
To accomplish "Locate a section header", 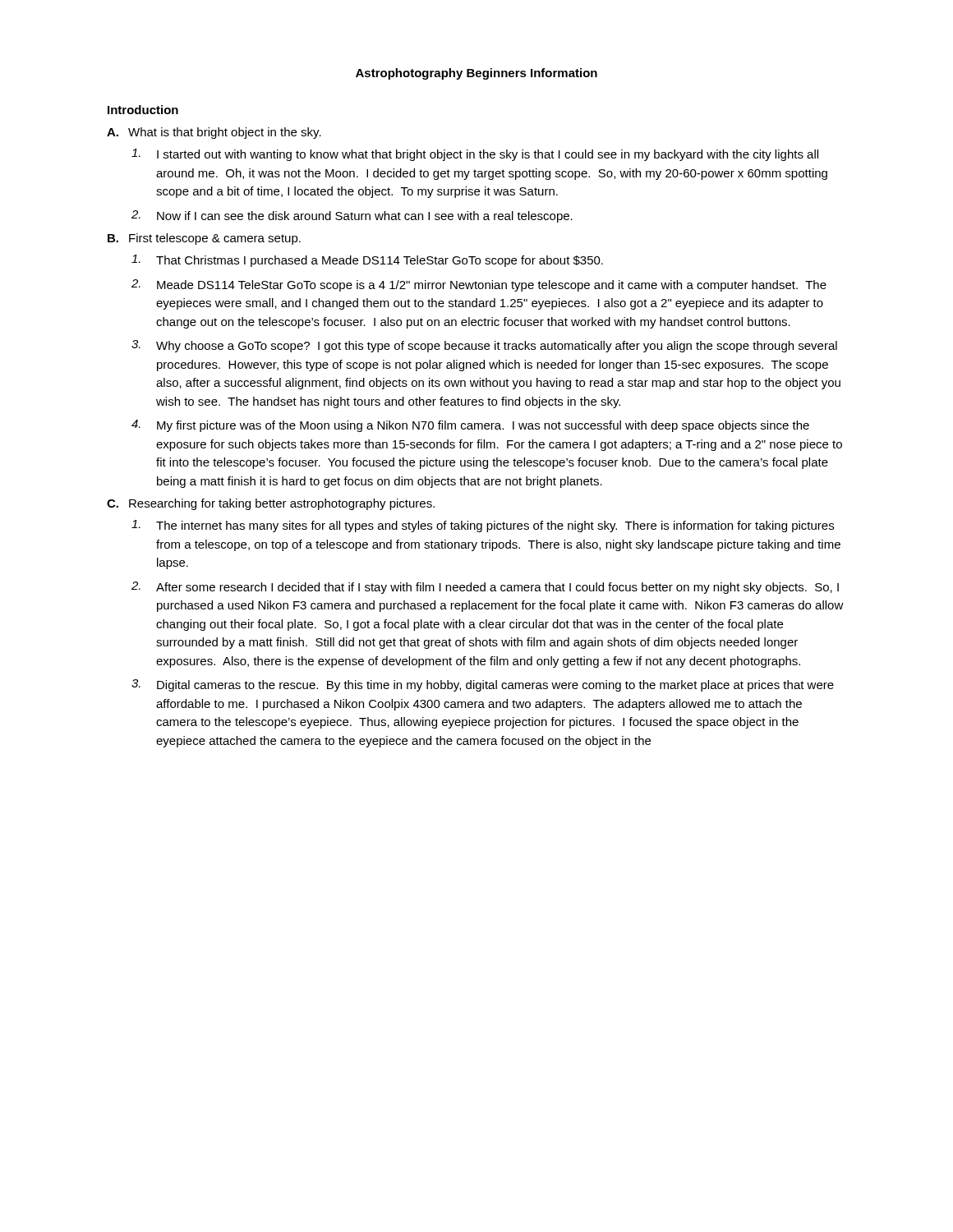I will (143, 110).
